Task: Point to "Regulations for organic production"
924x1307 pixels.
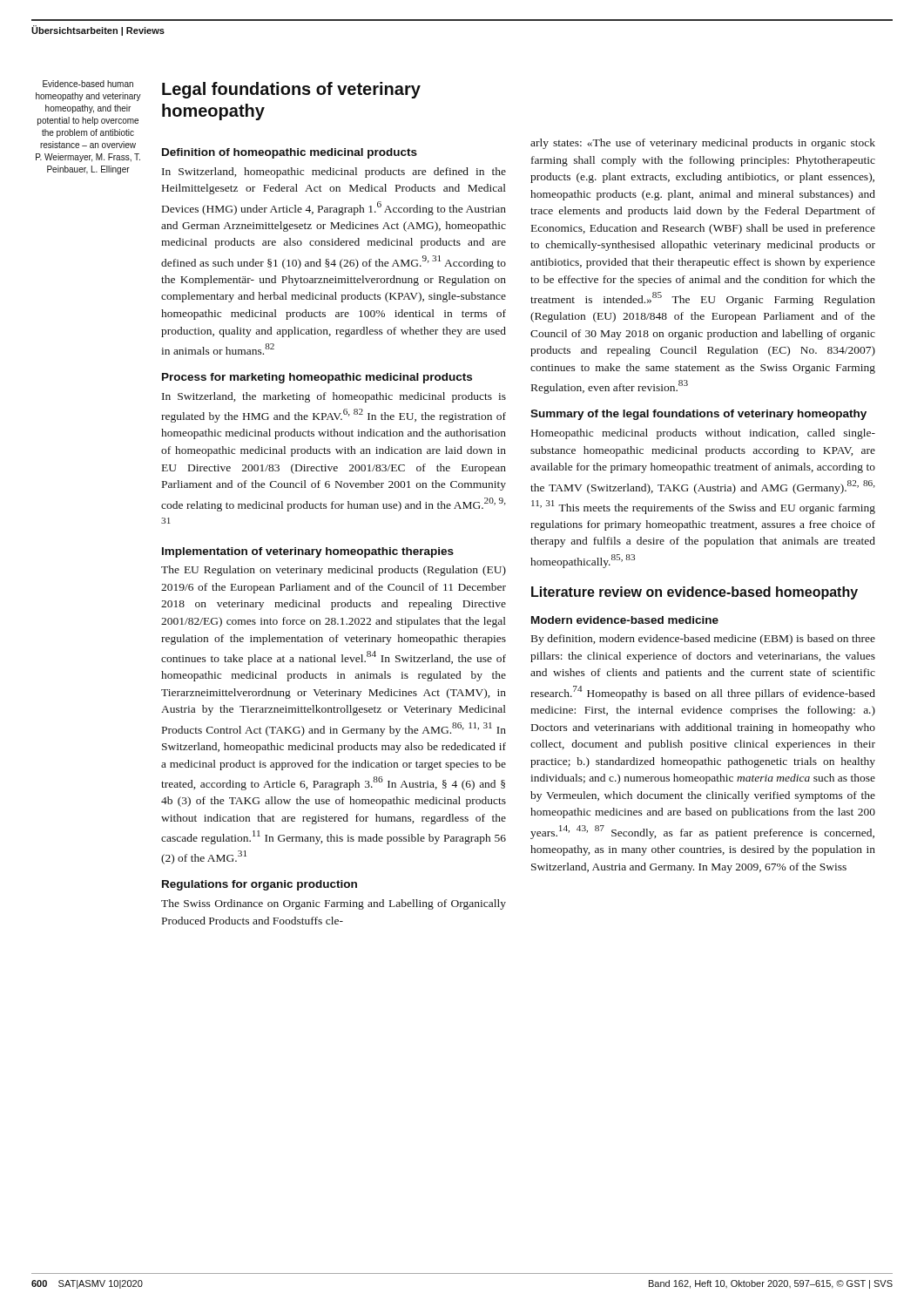Action: pyautogui.click(x=334, y=885)
